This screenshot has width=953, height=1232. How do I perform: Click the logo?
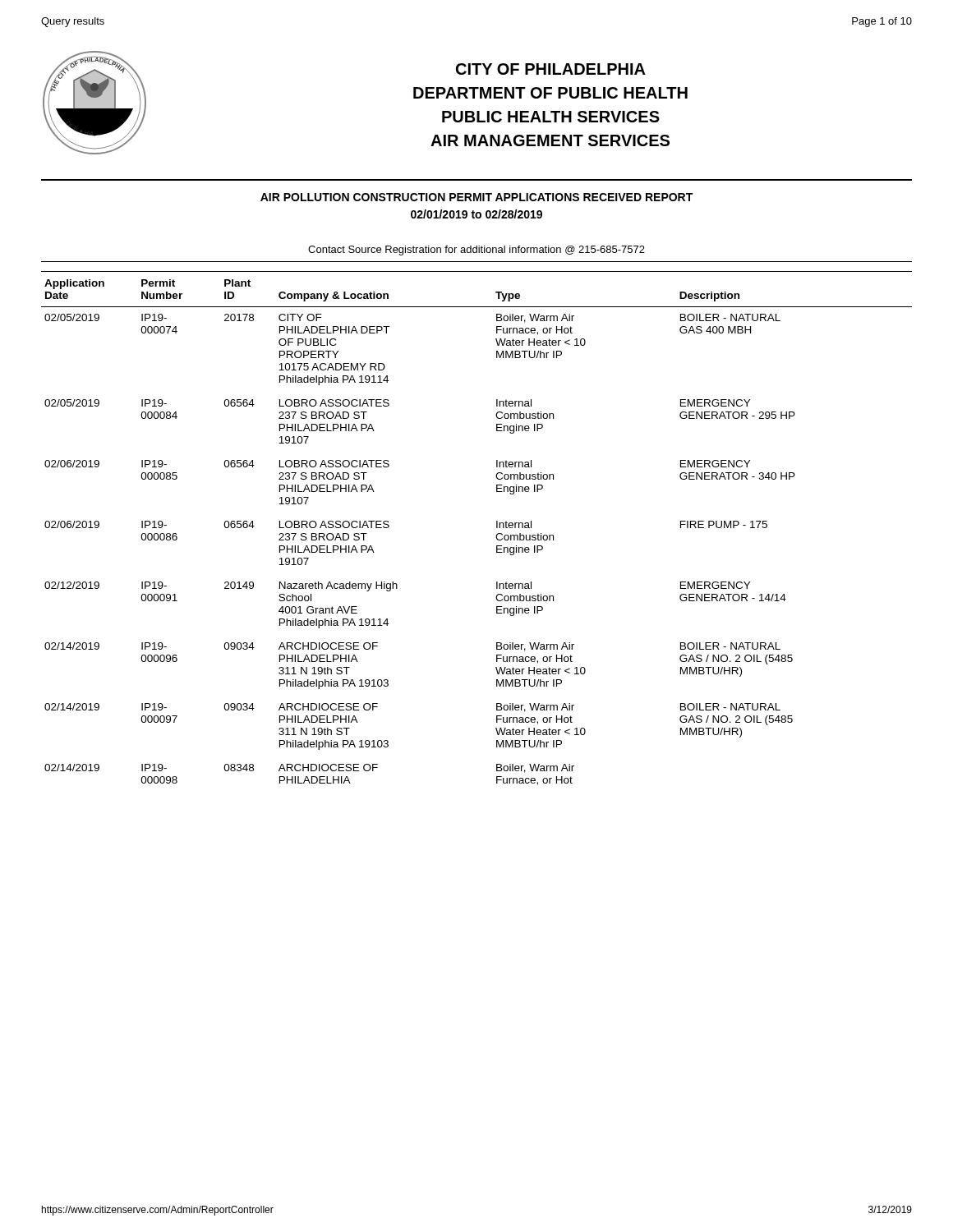(94, 103)
